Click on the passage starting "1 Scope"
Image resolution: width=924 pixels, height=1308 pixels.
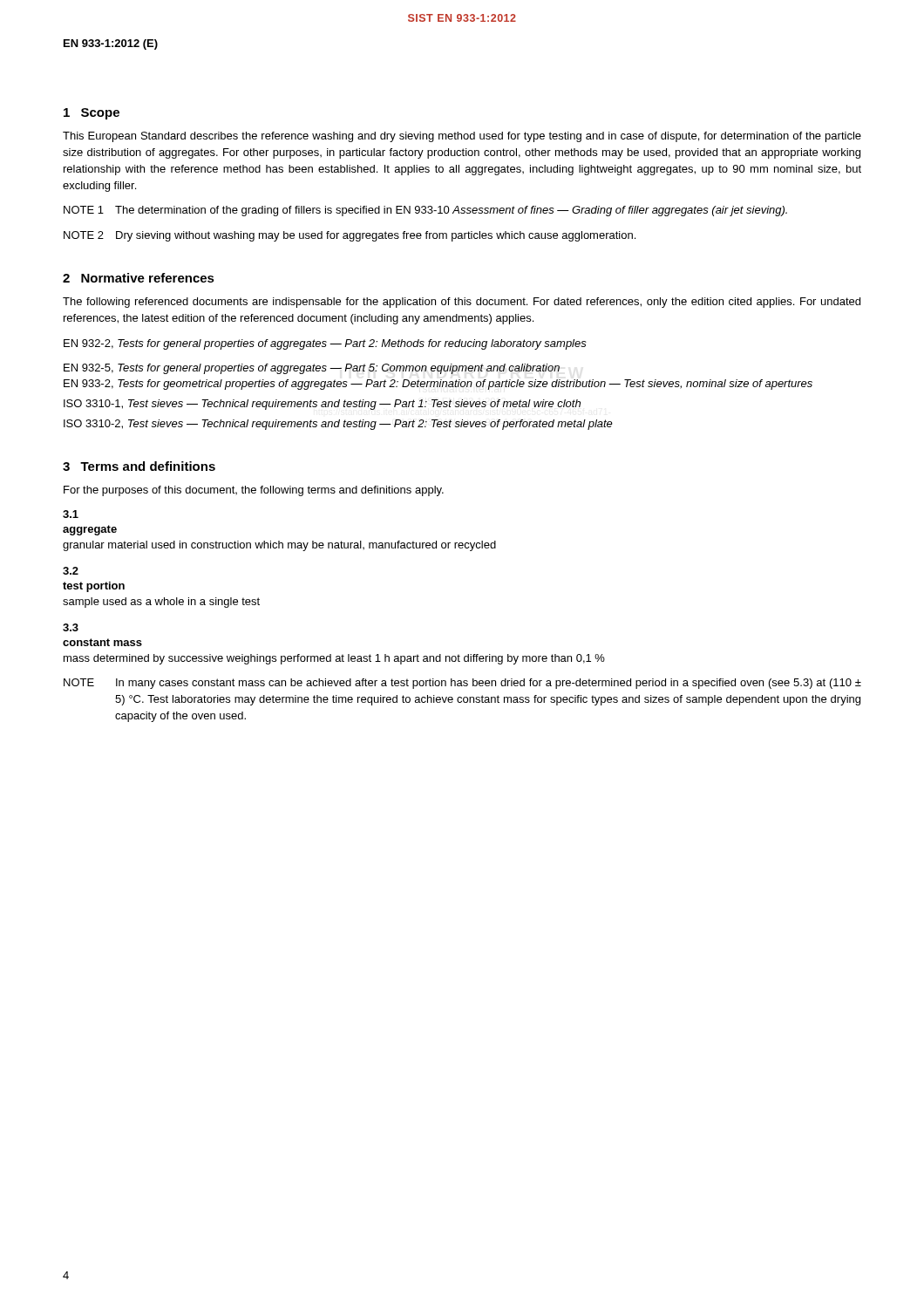(92, 114)
